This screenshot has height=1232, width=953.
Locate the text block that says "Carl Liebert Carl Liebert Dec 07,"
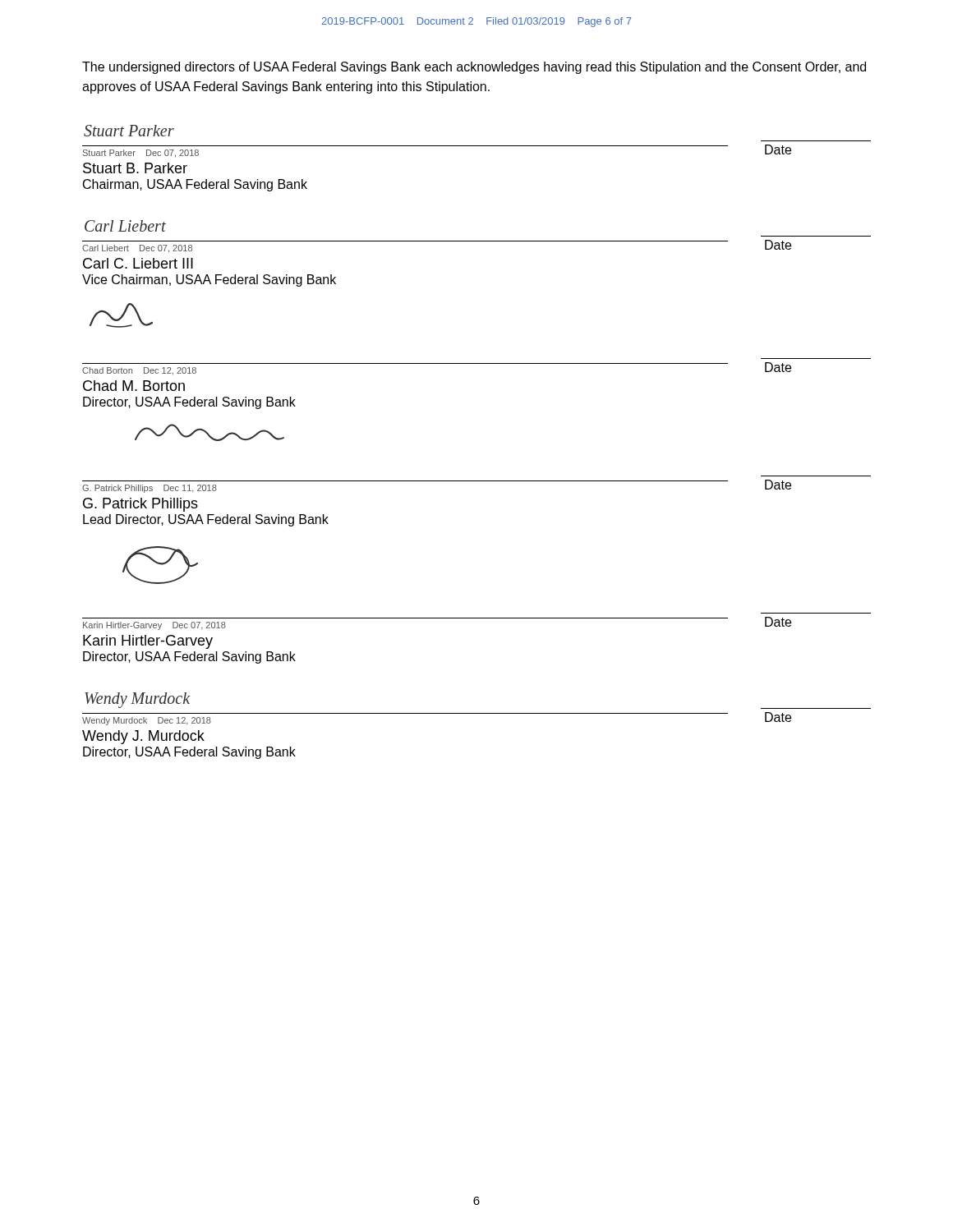click(x=125, y=226)
